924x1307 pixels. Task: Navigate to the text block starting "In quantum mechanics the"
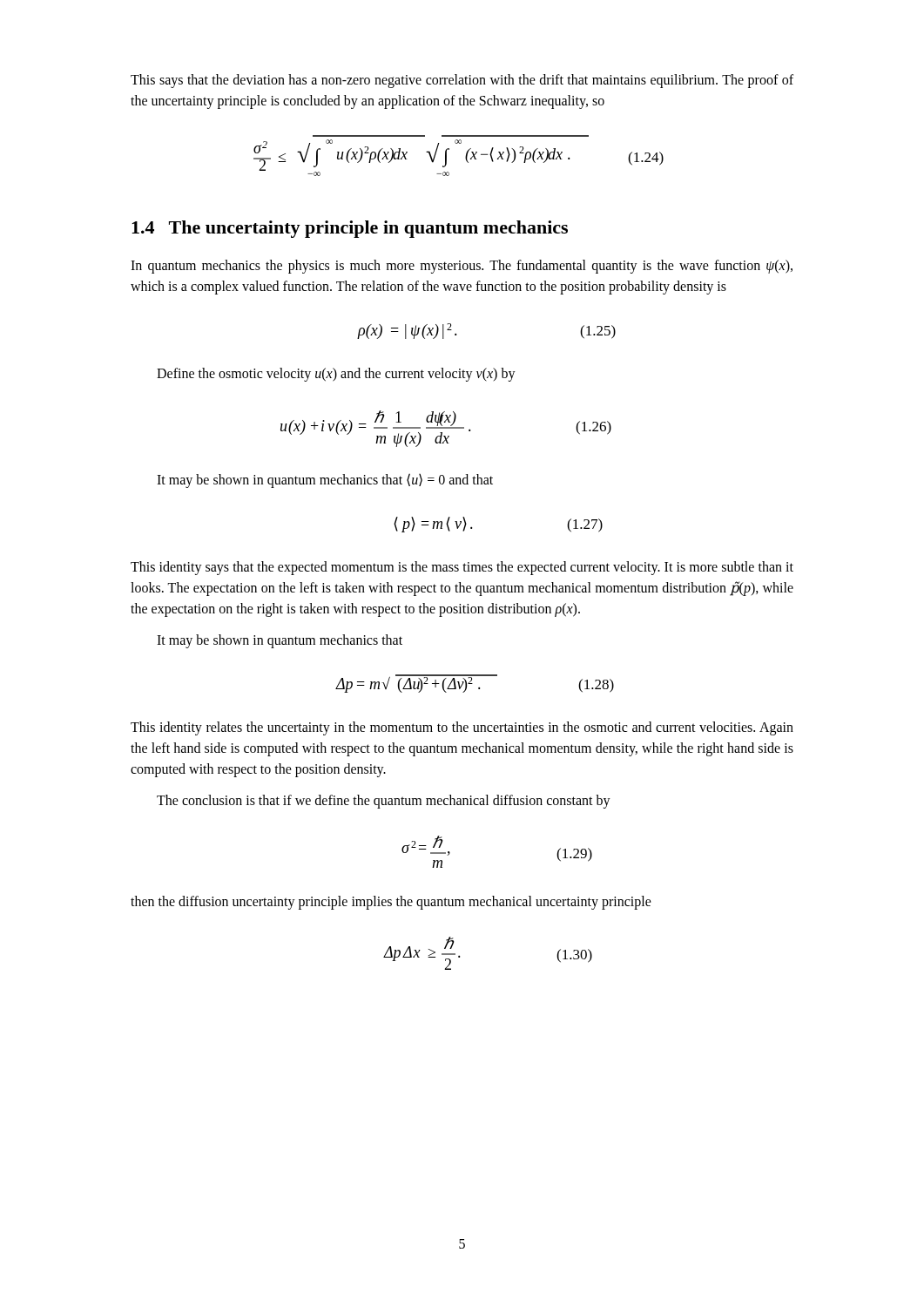462,276
